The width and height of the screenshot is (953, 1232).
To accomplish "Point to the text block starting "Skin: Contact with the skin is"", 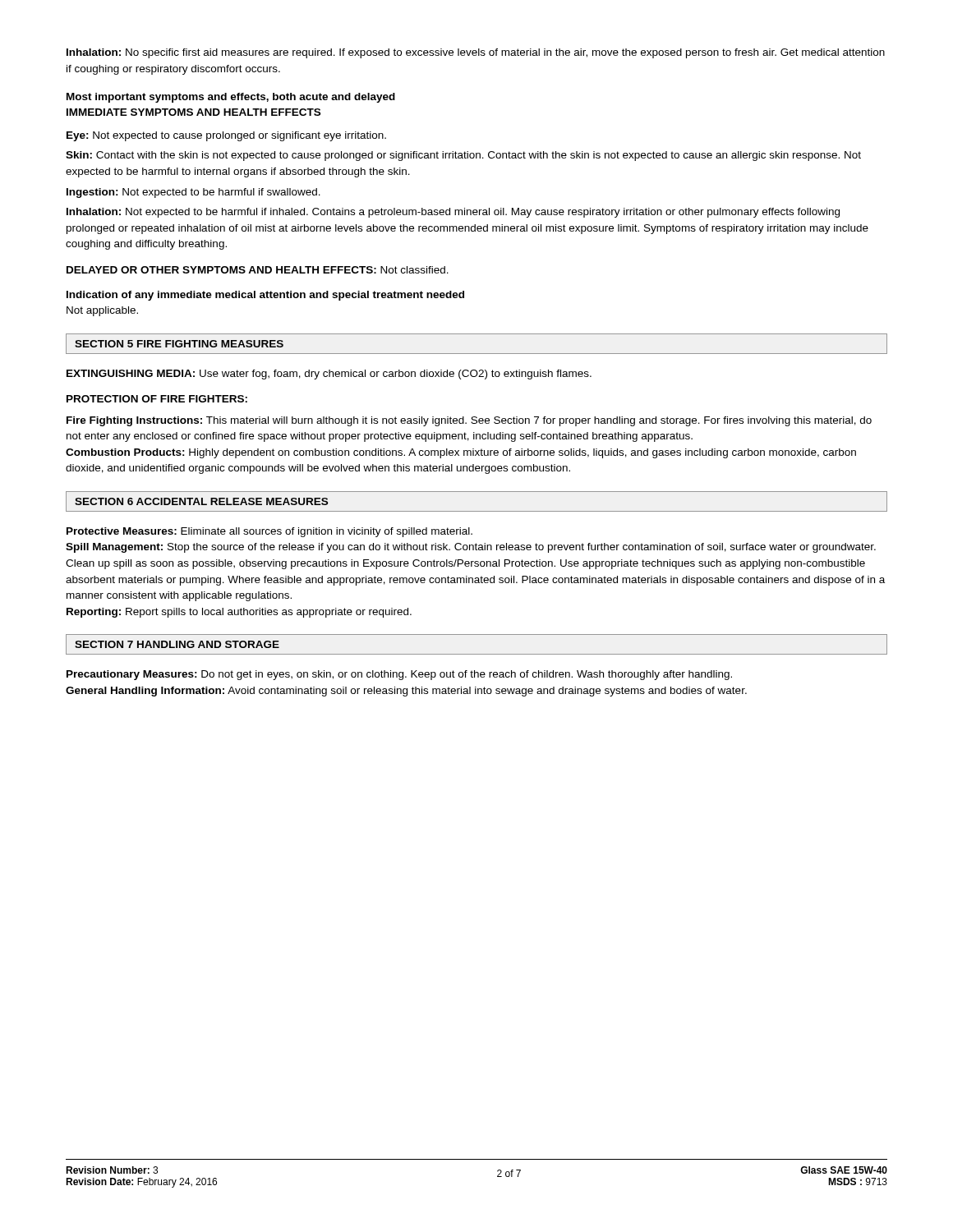I will 463,163.
